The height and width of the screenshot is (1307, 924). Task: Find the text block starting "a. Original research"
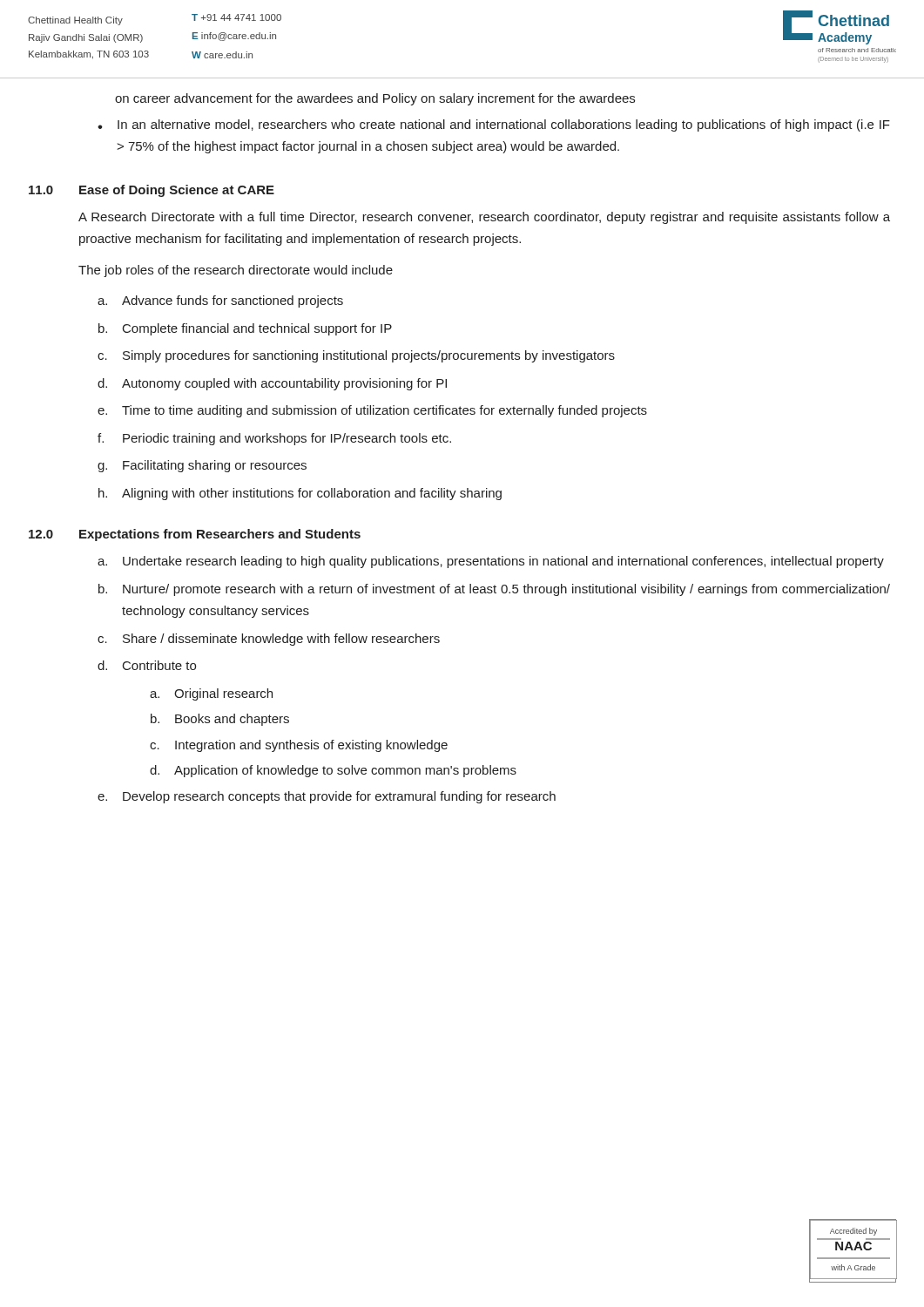tap(211, 694)
